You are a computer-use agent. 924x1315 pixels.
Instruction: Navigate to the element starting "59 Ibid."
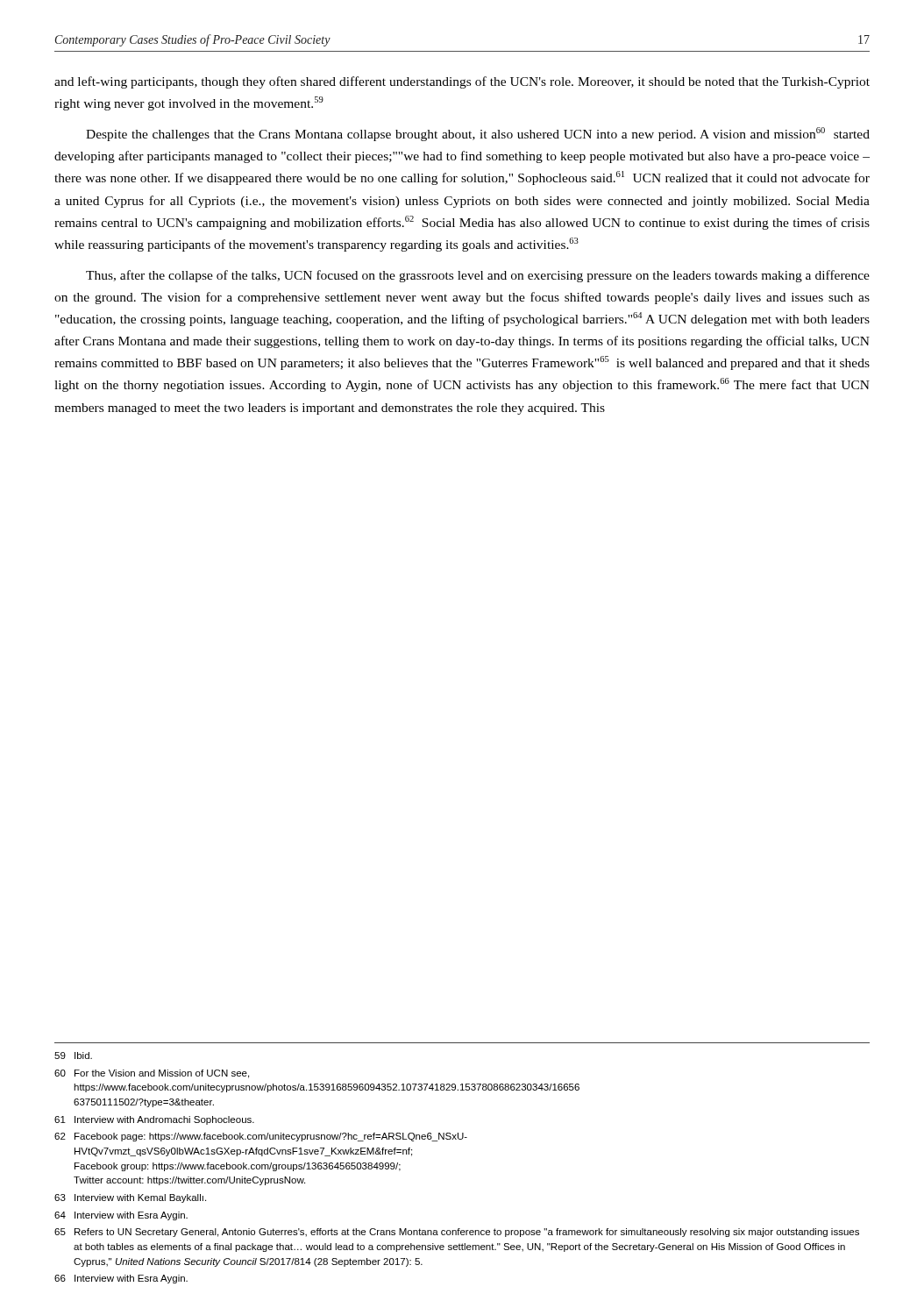tap(73, 1056)
